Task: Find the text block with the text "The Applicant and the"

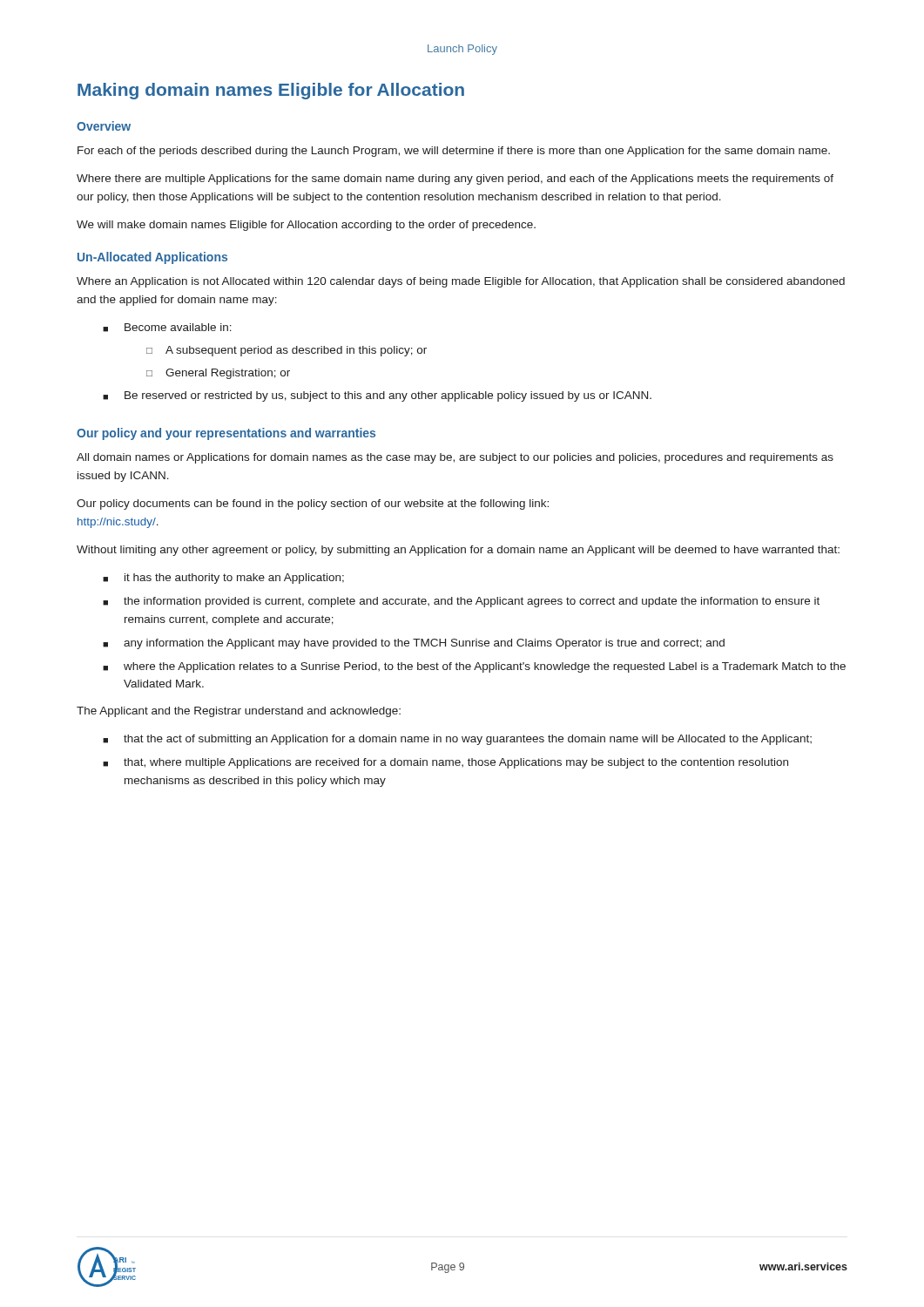Action: [239, 711]
